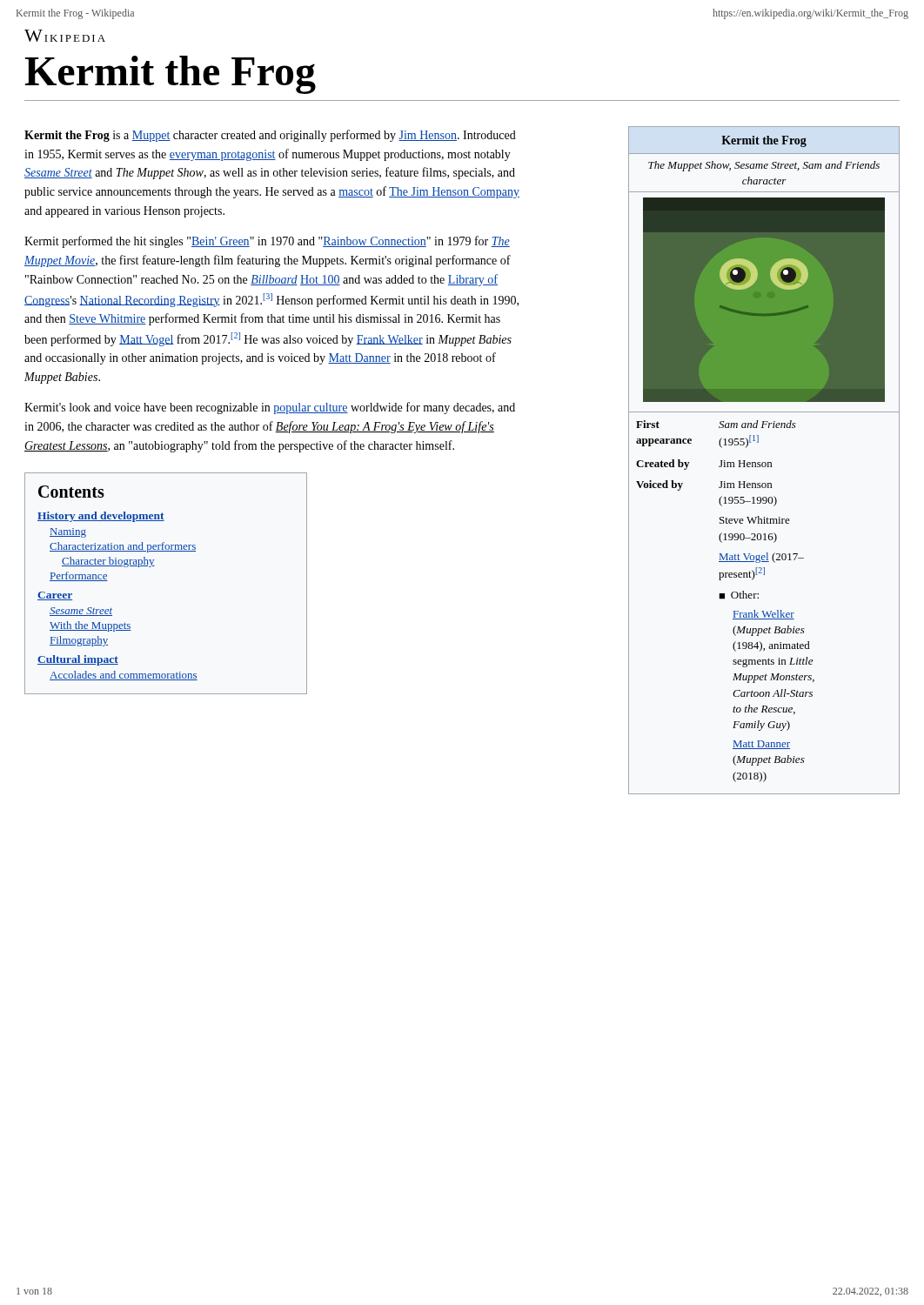Navigate to the text block starting "History and development"

click(101, 516)
